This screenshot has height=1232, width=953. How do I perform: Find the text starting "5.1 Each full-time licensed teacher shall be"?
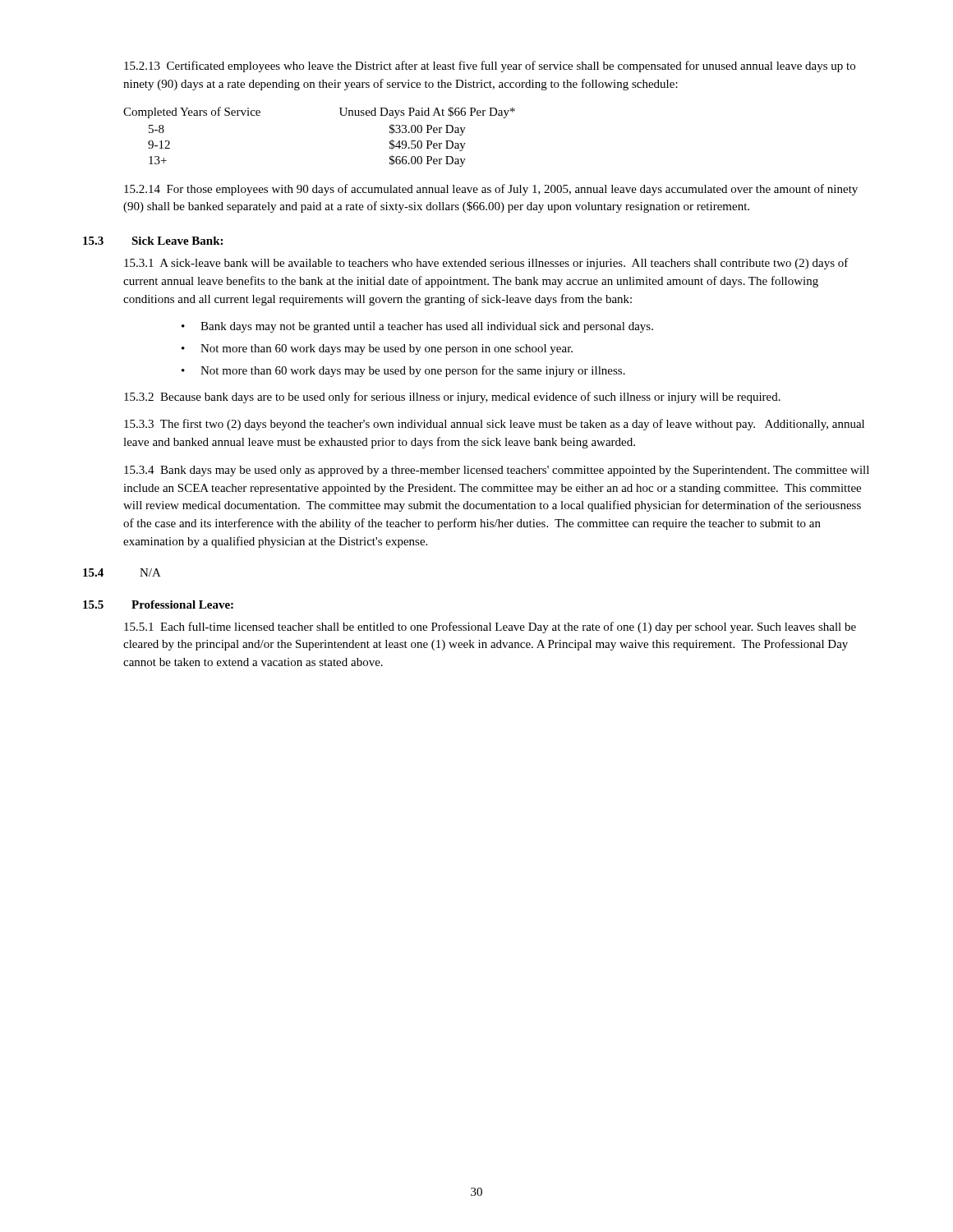pos(490,644)
